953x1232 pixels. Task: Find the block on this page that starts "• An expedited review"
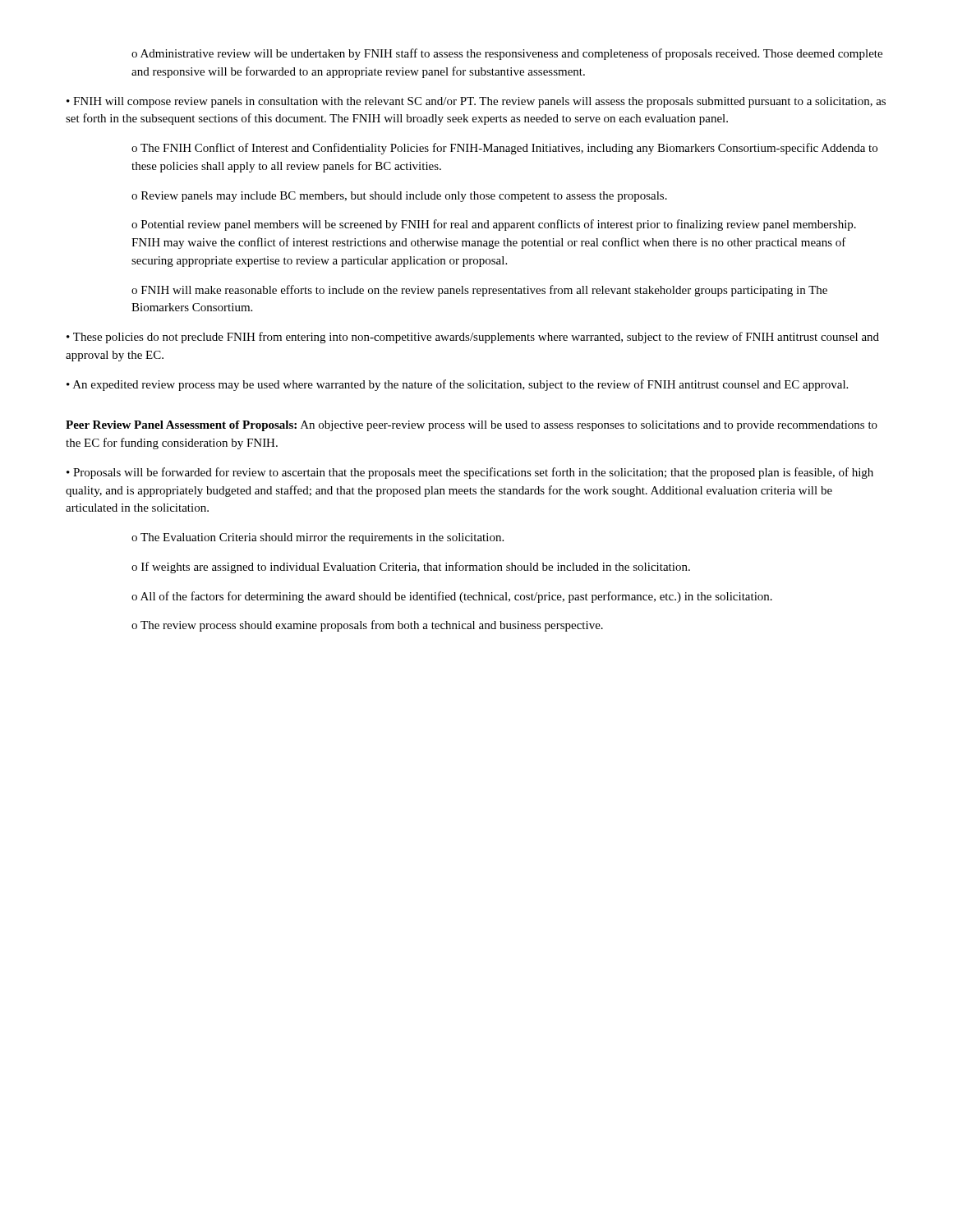[x=457, y=384]
